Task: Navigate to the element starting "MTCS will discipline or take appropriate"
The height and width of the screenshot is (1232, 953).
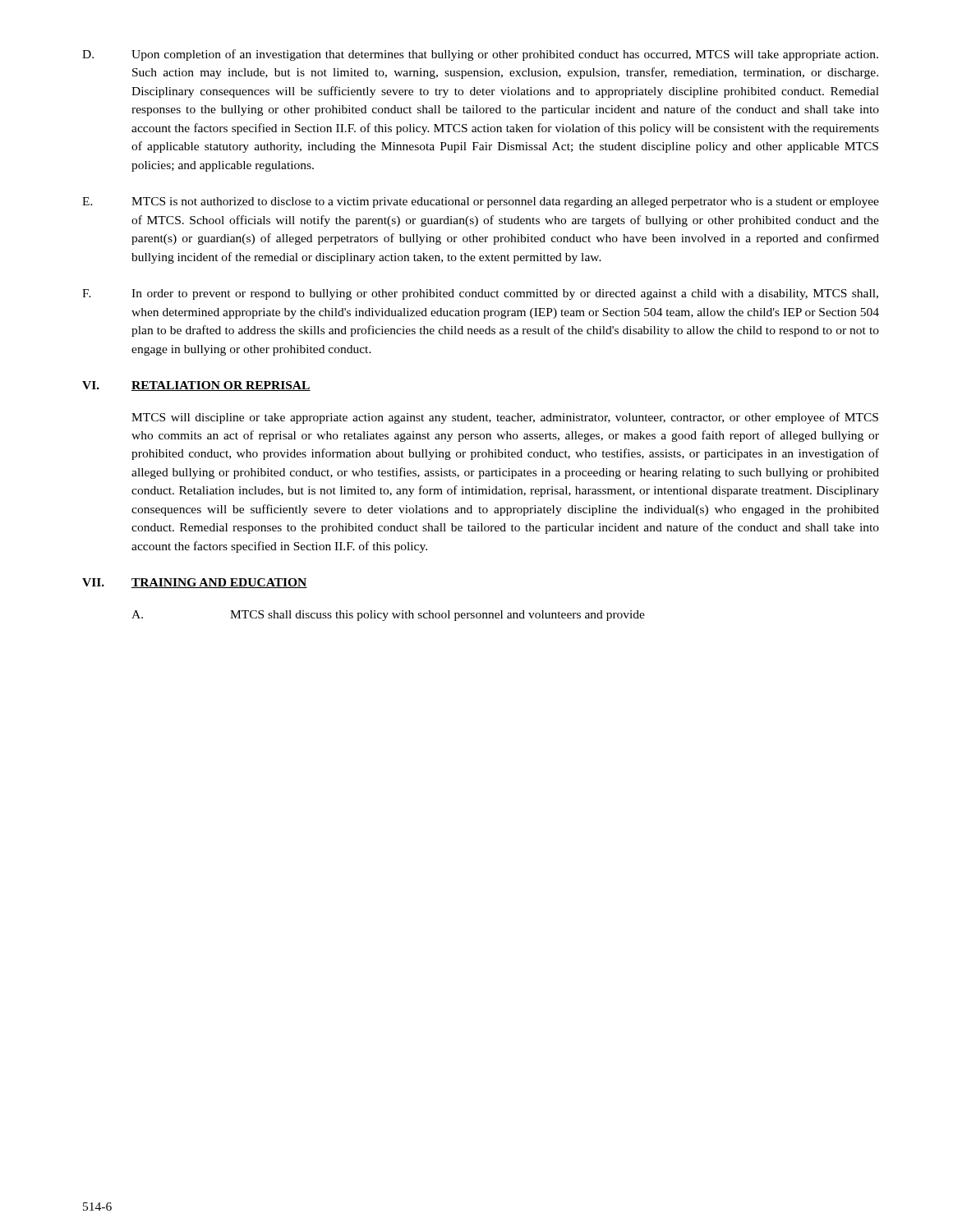Action: tap(505, 481)
